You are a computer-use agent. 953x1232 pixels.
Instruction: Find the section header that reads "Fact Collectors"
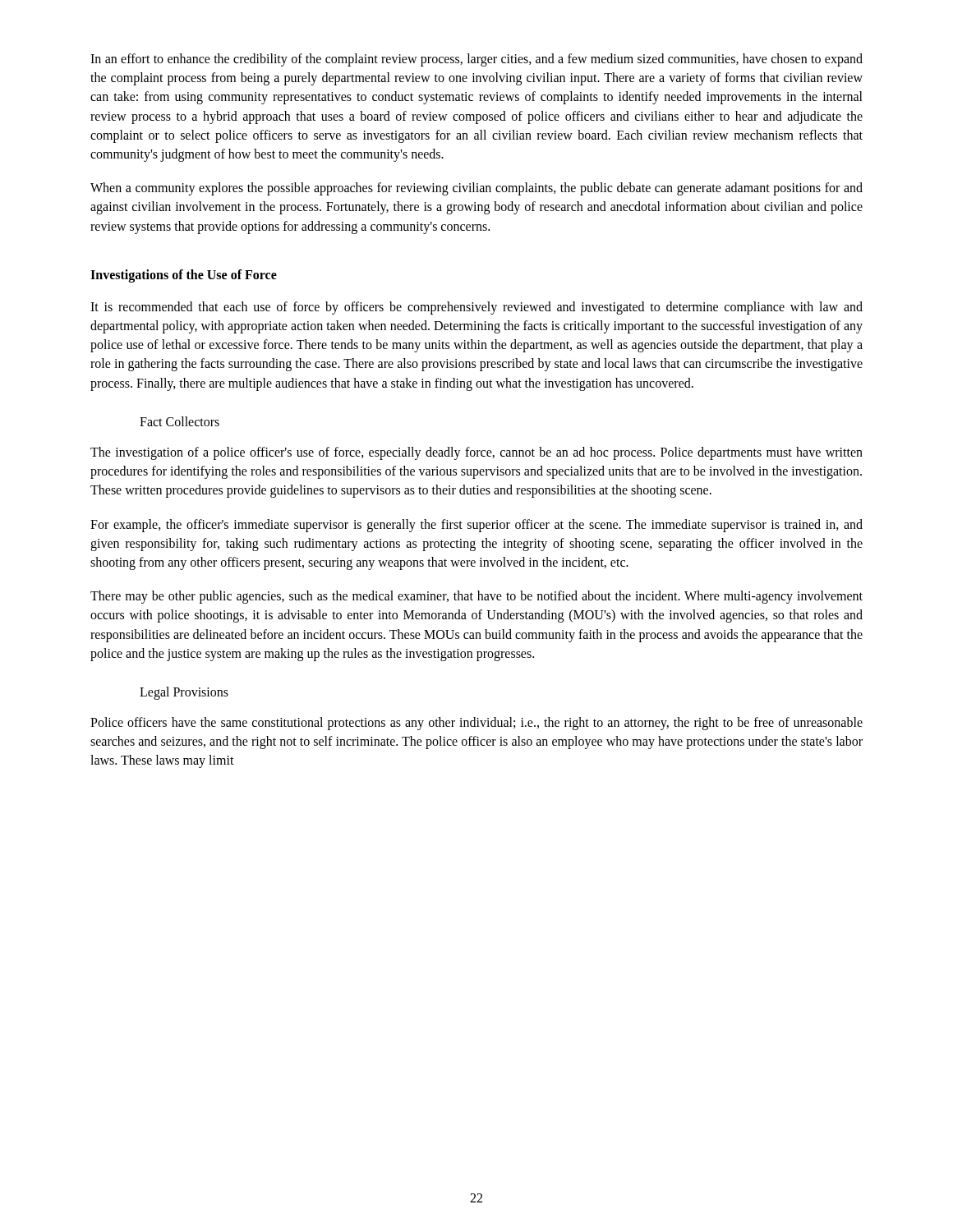point(180,422)
